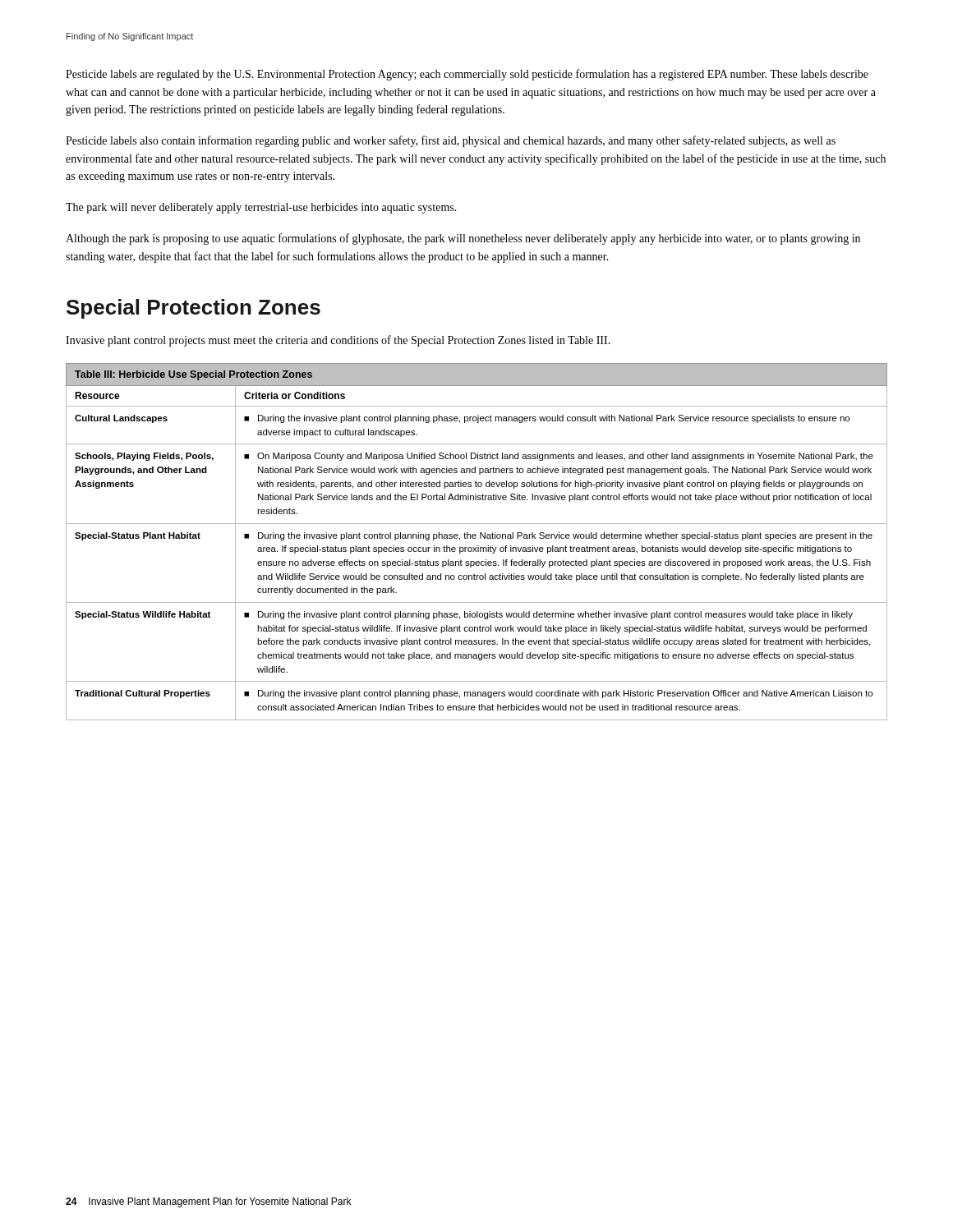Select the table that reads "Criteria or Conditions"
The height and width of the screenshot is (1232, 953).
click(476, 541)
